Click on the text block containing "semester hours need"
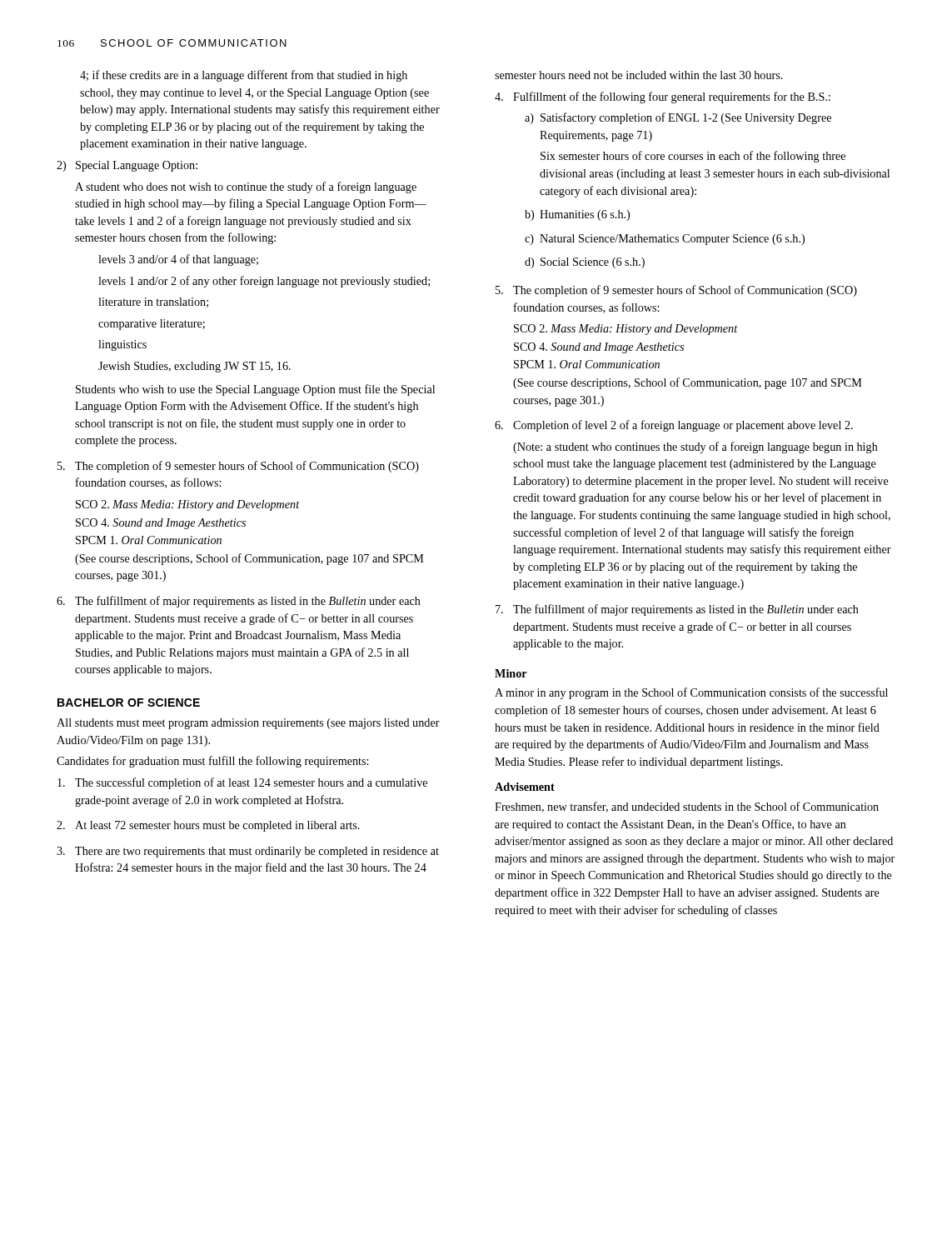This screenshot has width=952, height=1250. pos(695,75)
